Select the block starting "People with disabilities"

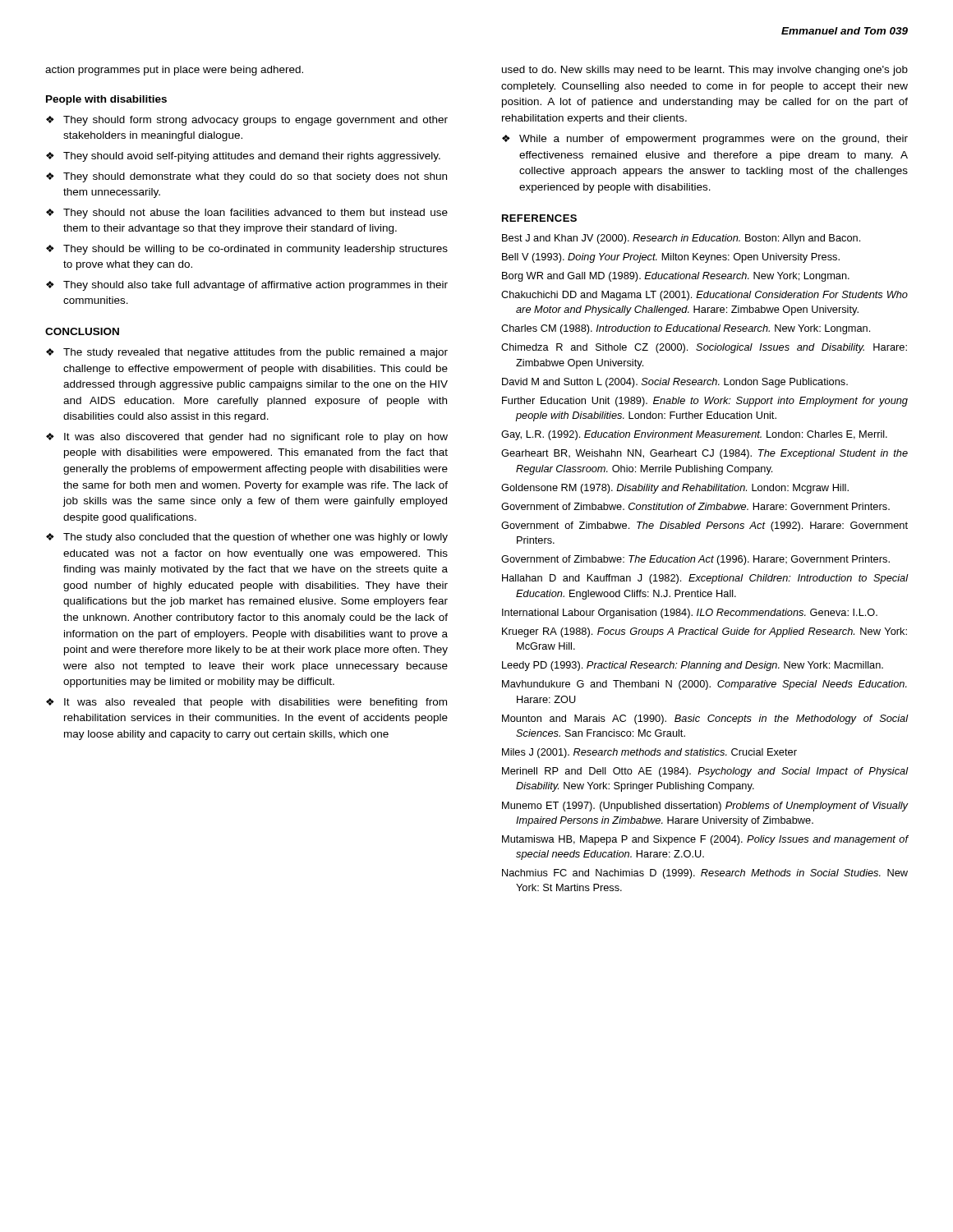106,99
